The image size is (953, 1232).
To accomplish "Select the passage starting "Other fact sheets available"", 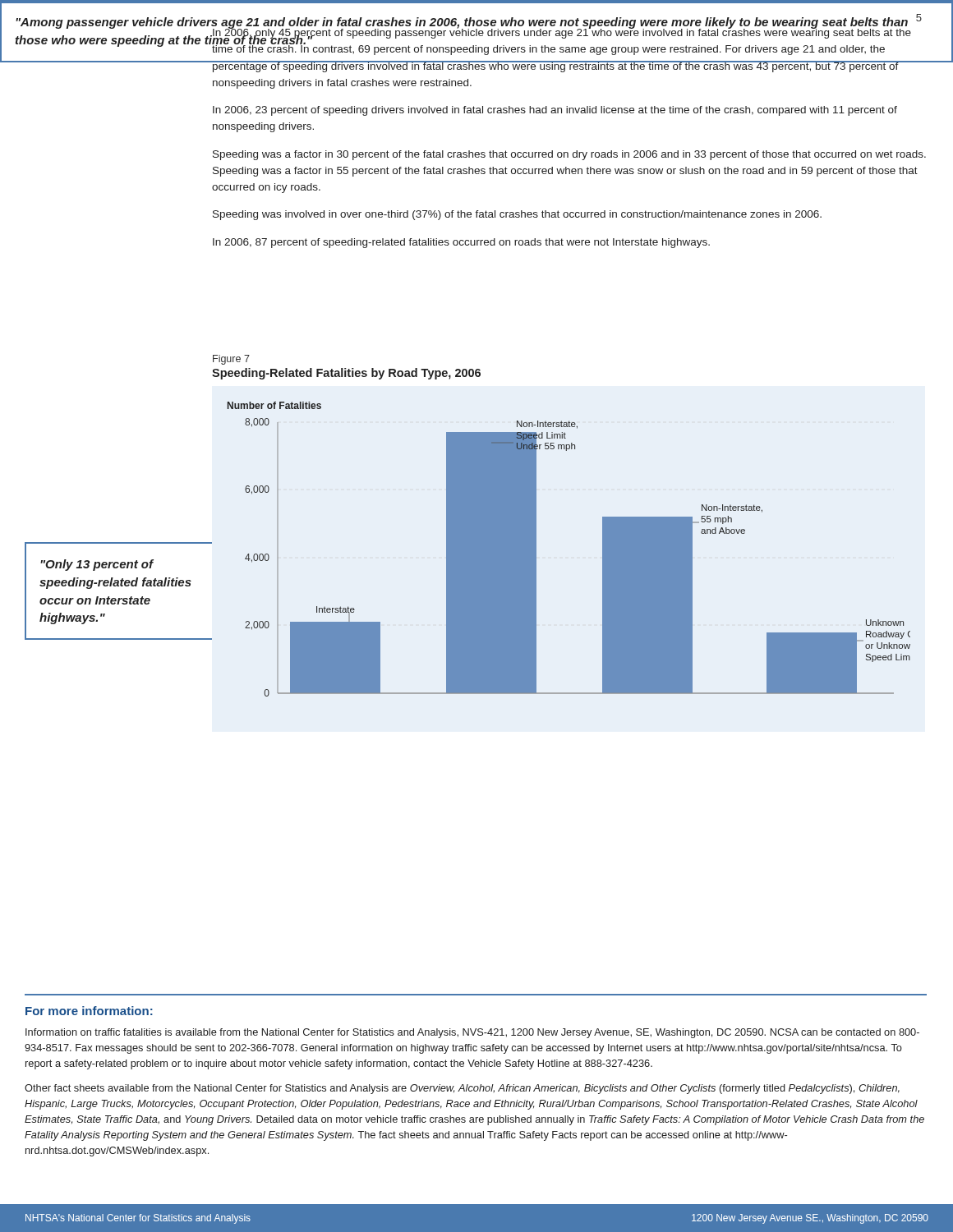I will click(x=476, y=1119).
